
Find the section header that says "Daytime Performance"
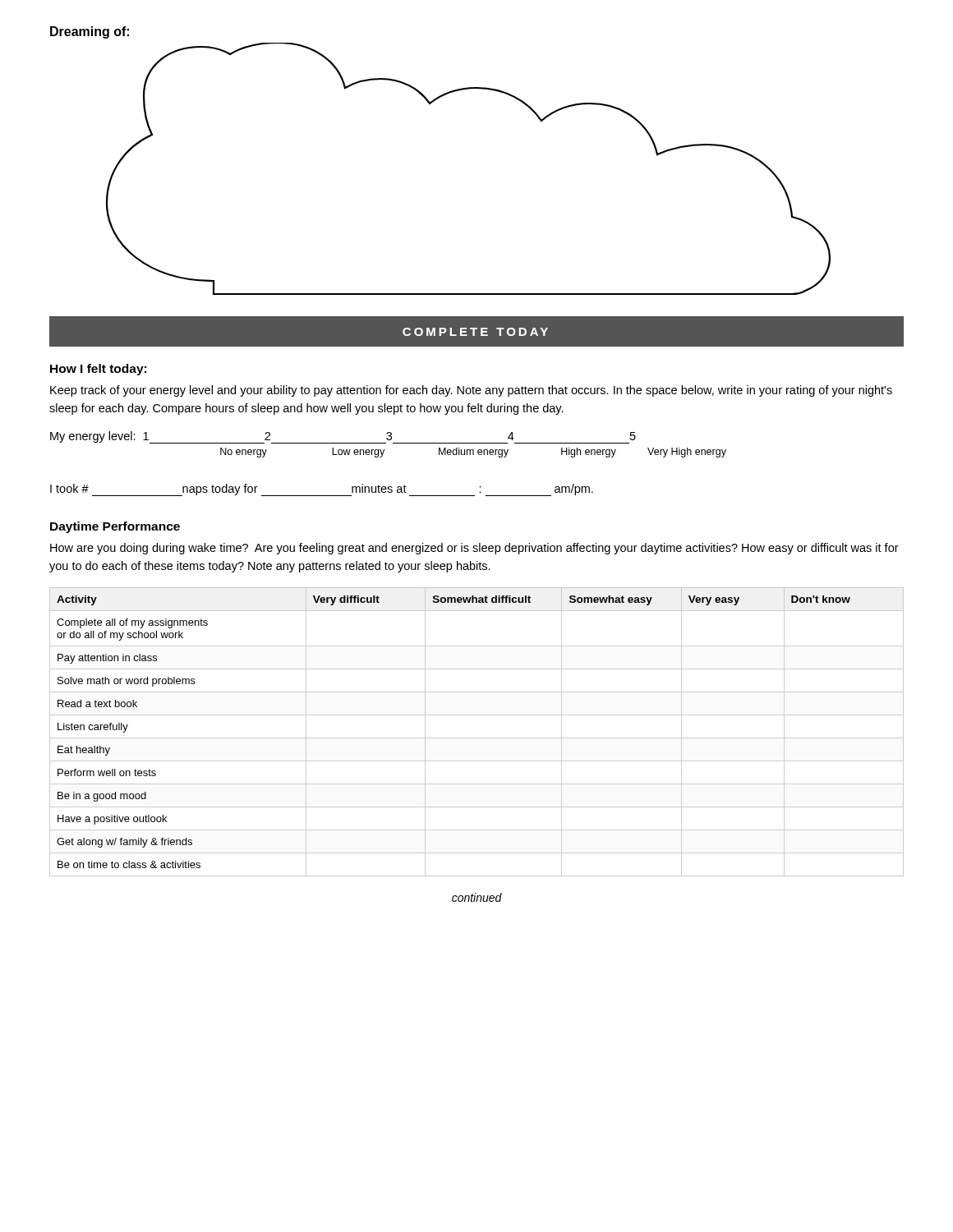click(x=115, y=526)
